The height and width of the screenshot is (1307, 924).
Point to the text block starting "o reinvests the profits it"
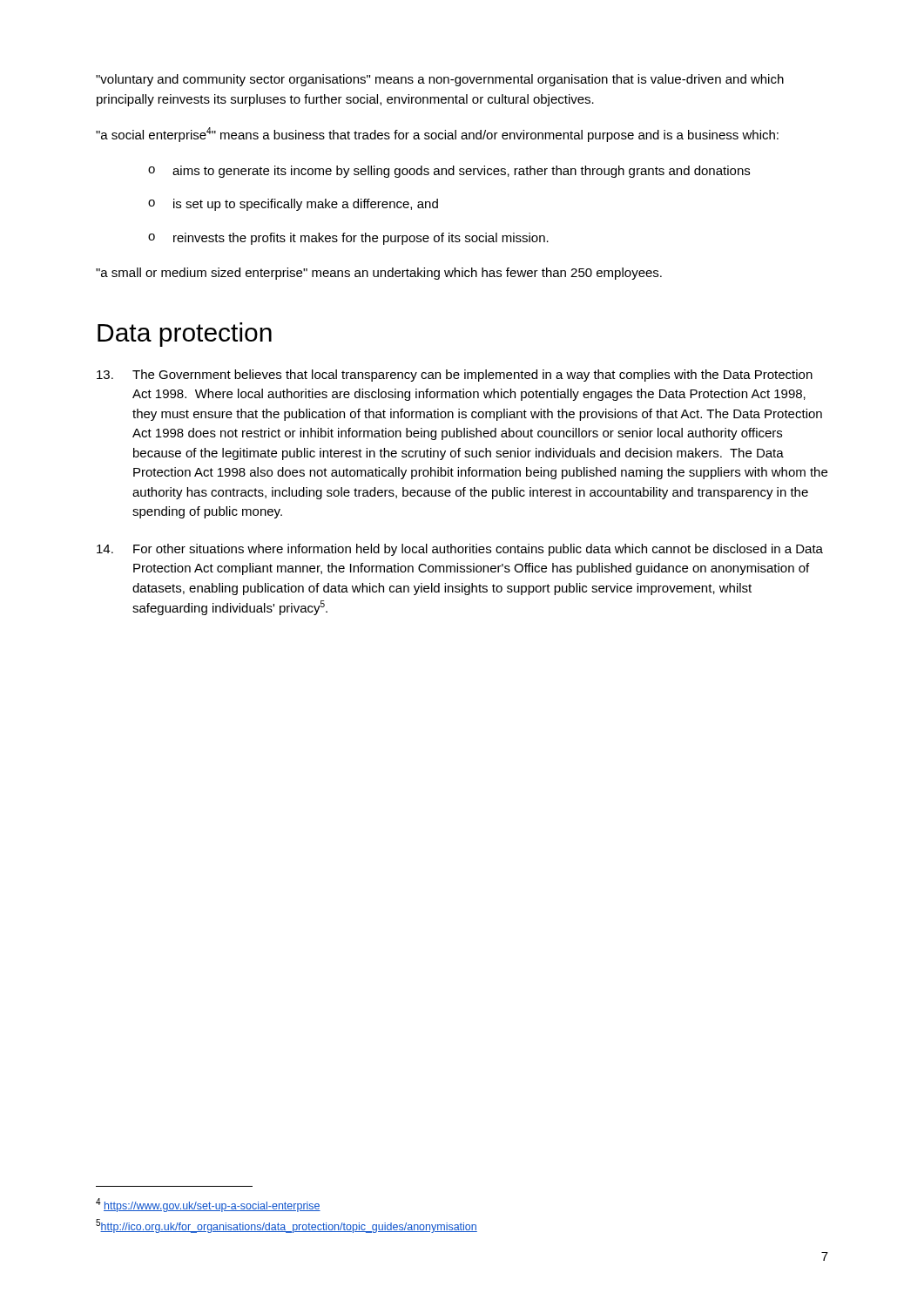488,238
